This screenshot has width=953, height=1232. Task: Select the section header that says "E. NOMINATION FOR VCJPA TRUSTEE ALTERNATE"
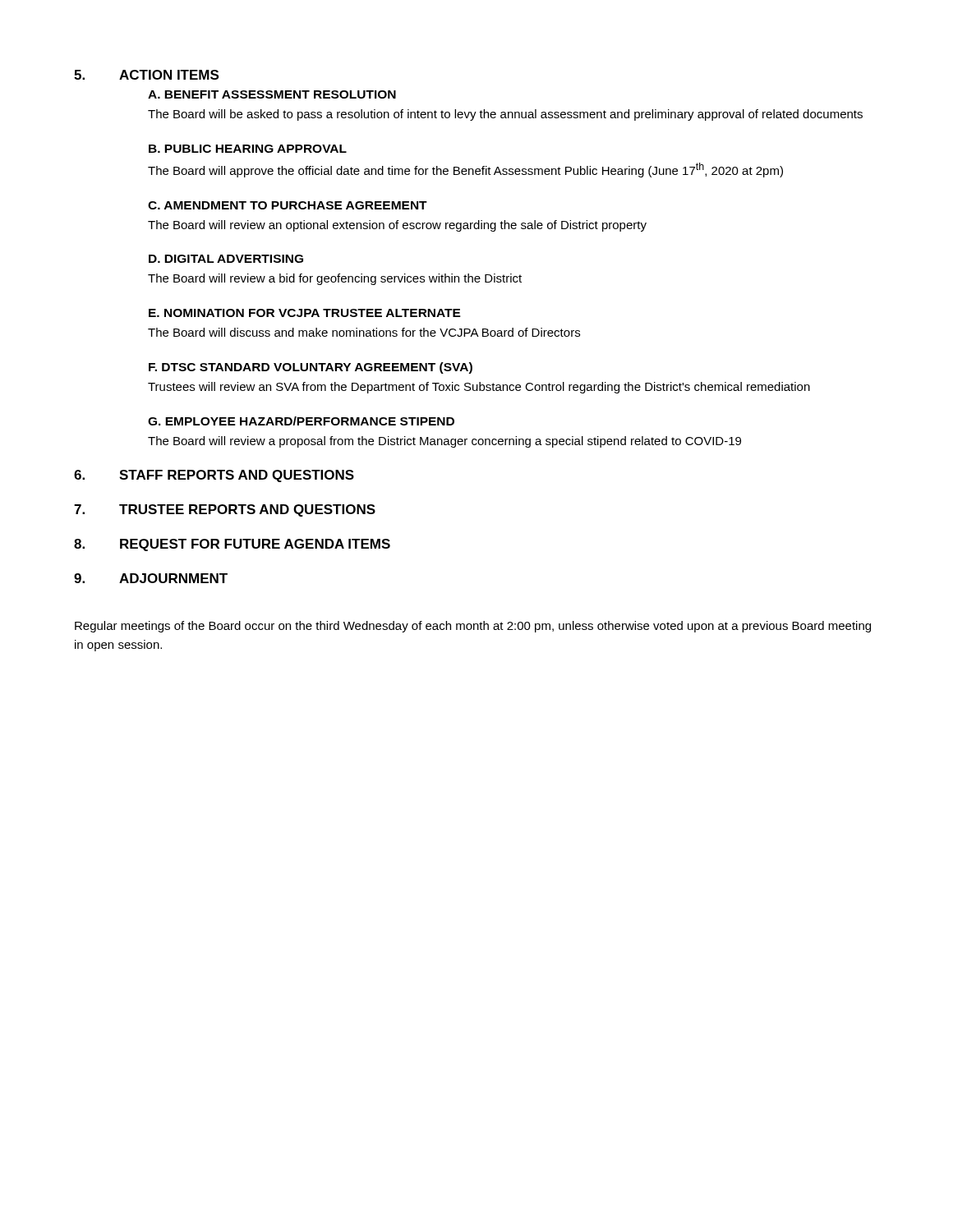(304, 312)
